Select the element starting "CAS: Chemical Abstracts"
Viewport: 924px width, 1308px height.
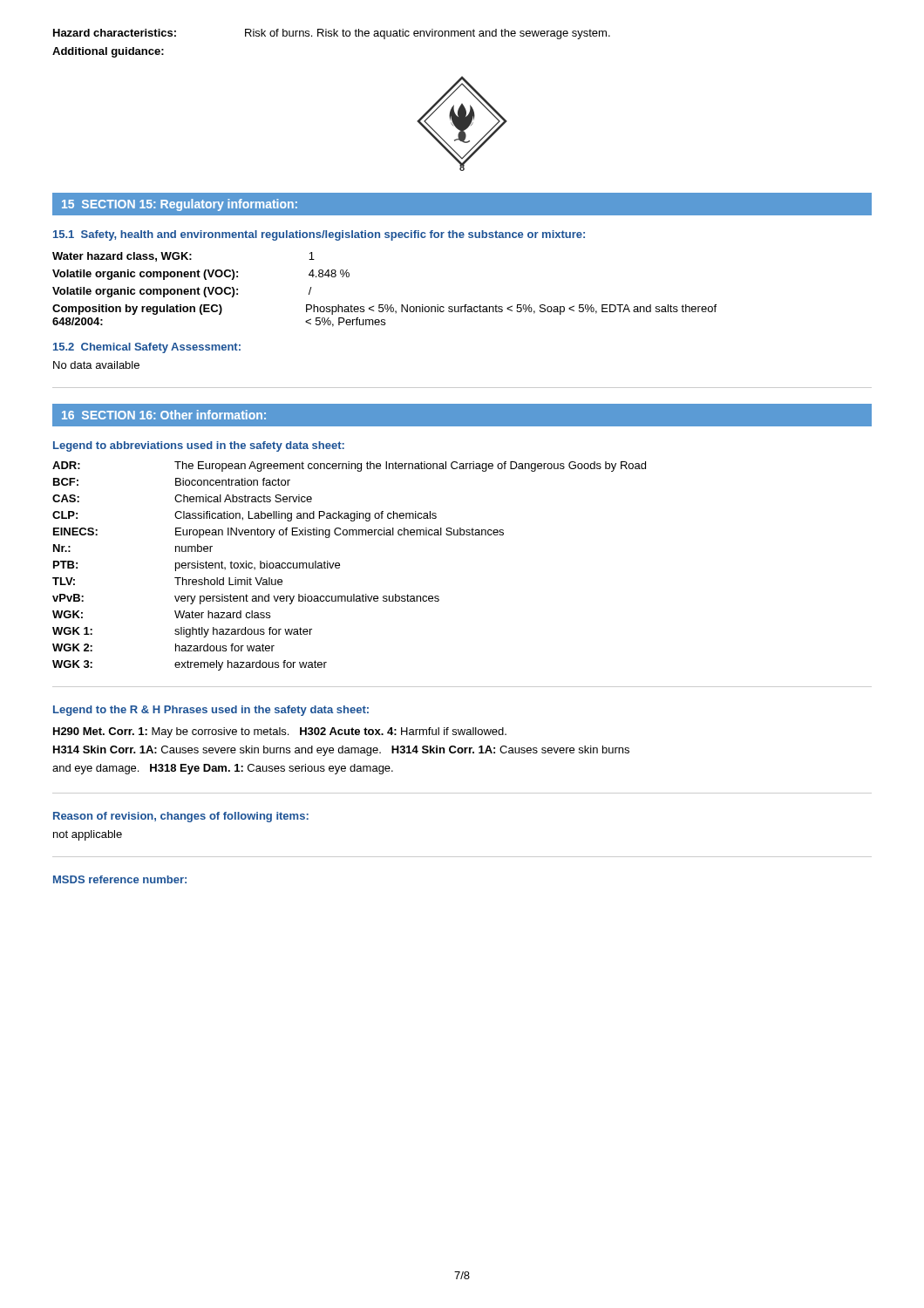tap(182, 498)
